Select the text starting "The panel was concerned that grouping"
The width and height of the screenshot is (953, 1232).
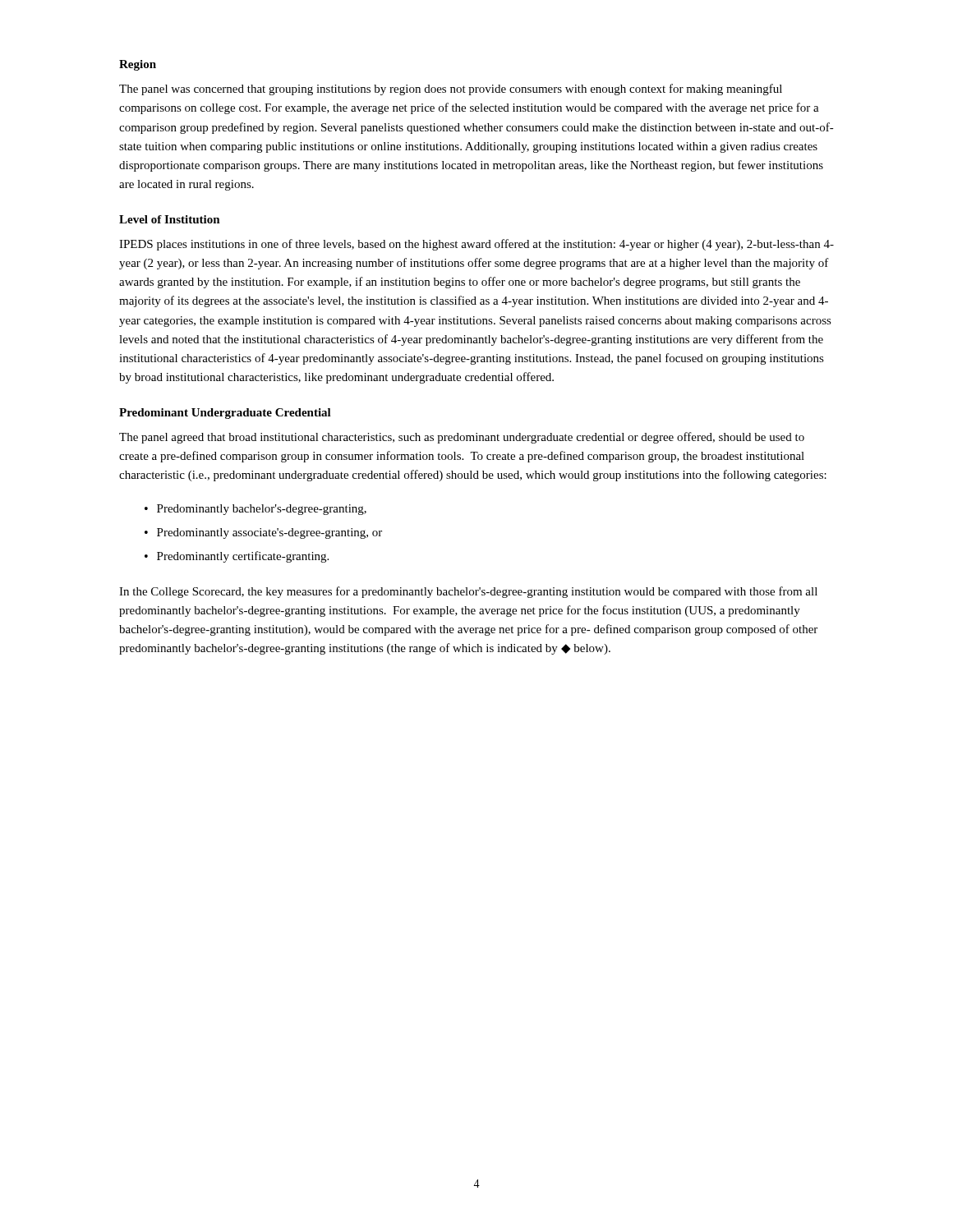click(x=476, y=136)
